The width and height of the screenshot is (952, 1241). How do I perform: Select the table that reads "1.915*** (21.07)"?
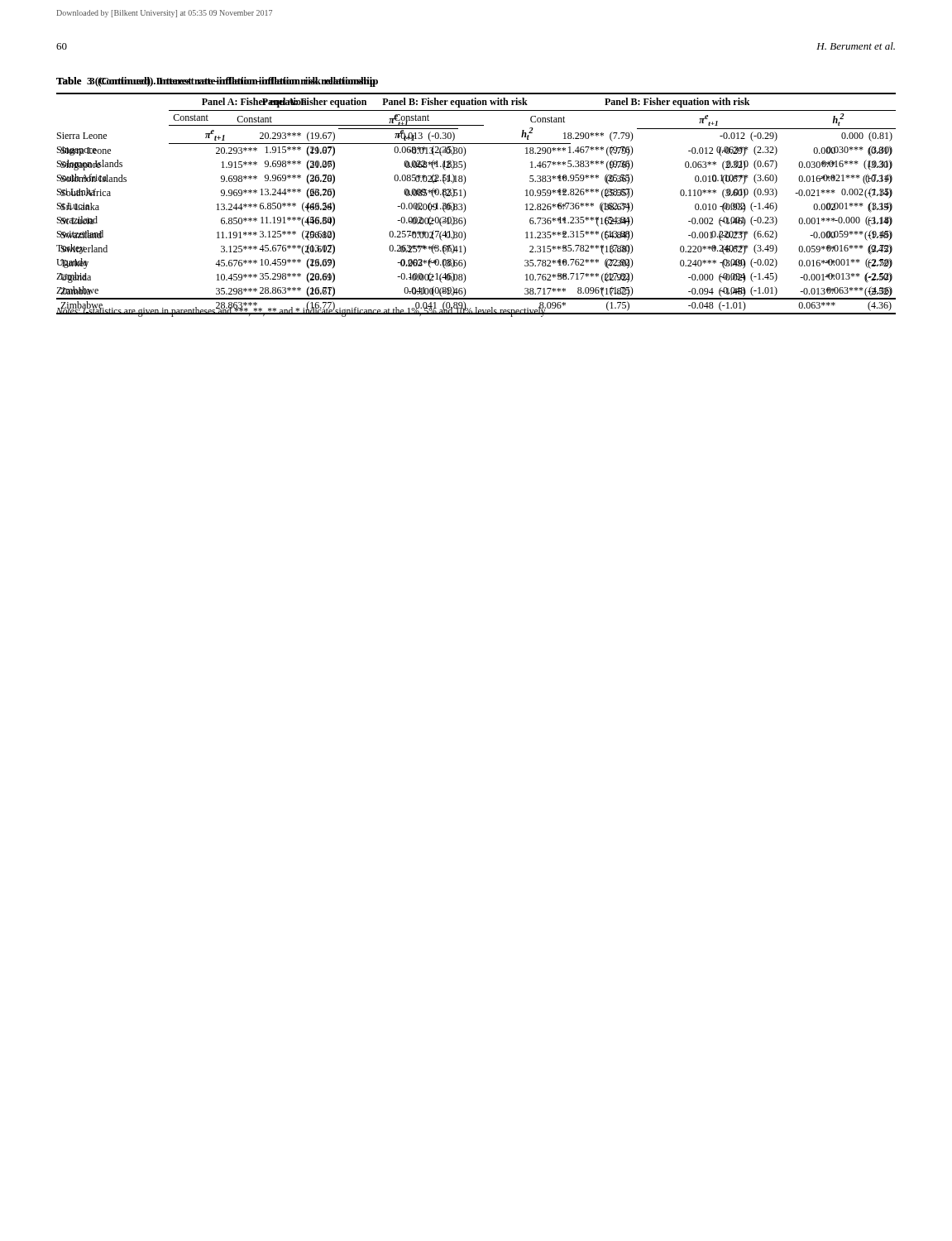click(476, 195)
